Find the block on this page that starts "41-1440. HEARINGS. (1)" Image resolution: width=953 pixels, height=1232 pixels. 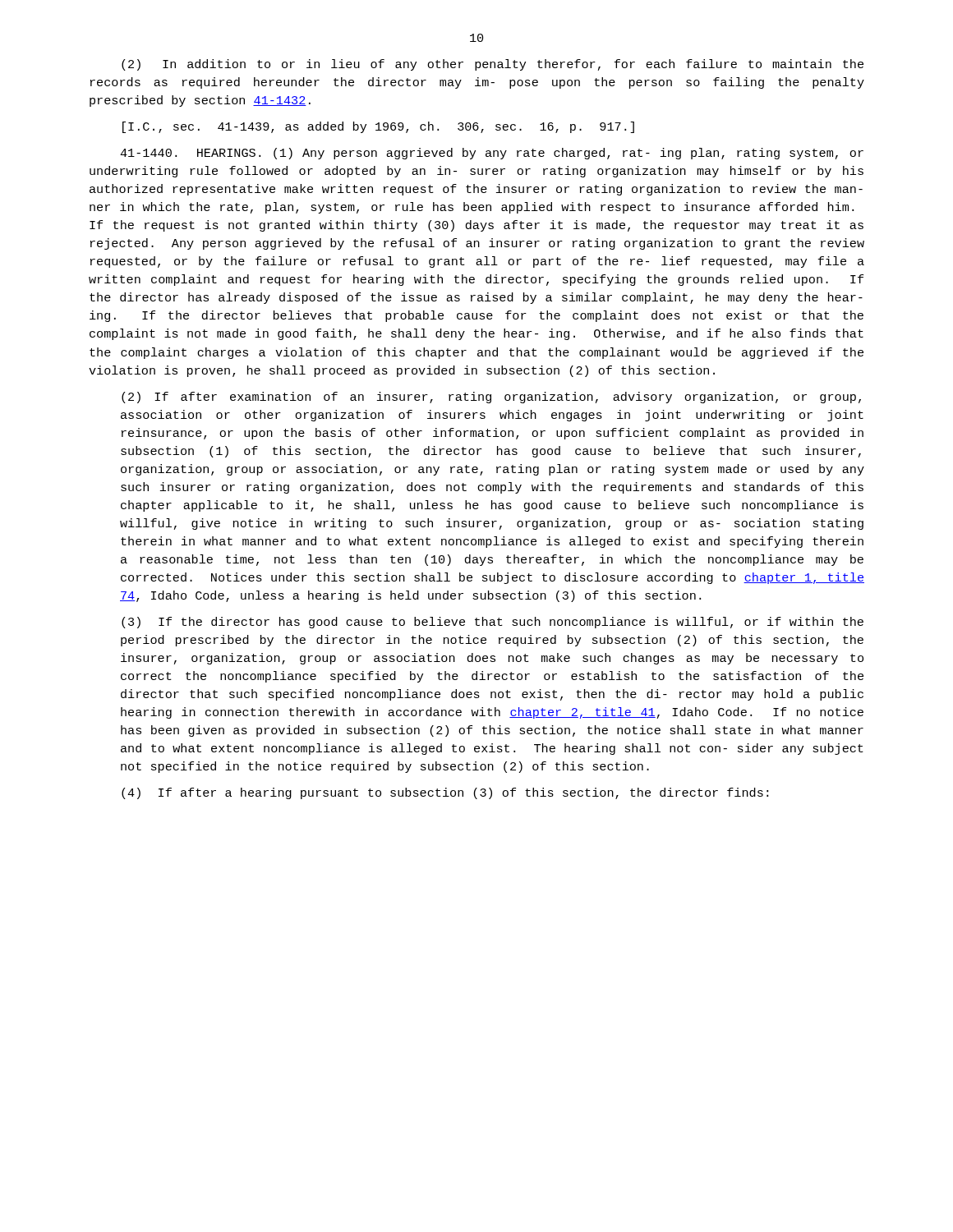(476, 262)
